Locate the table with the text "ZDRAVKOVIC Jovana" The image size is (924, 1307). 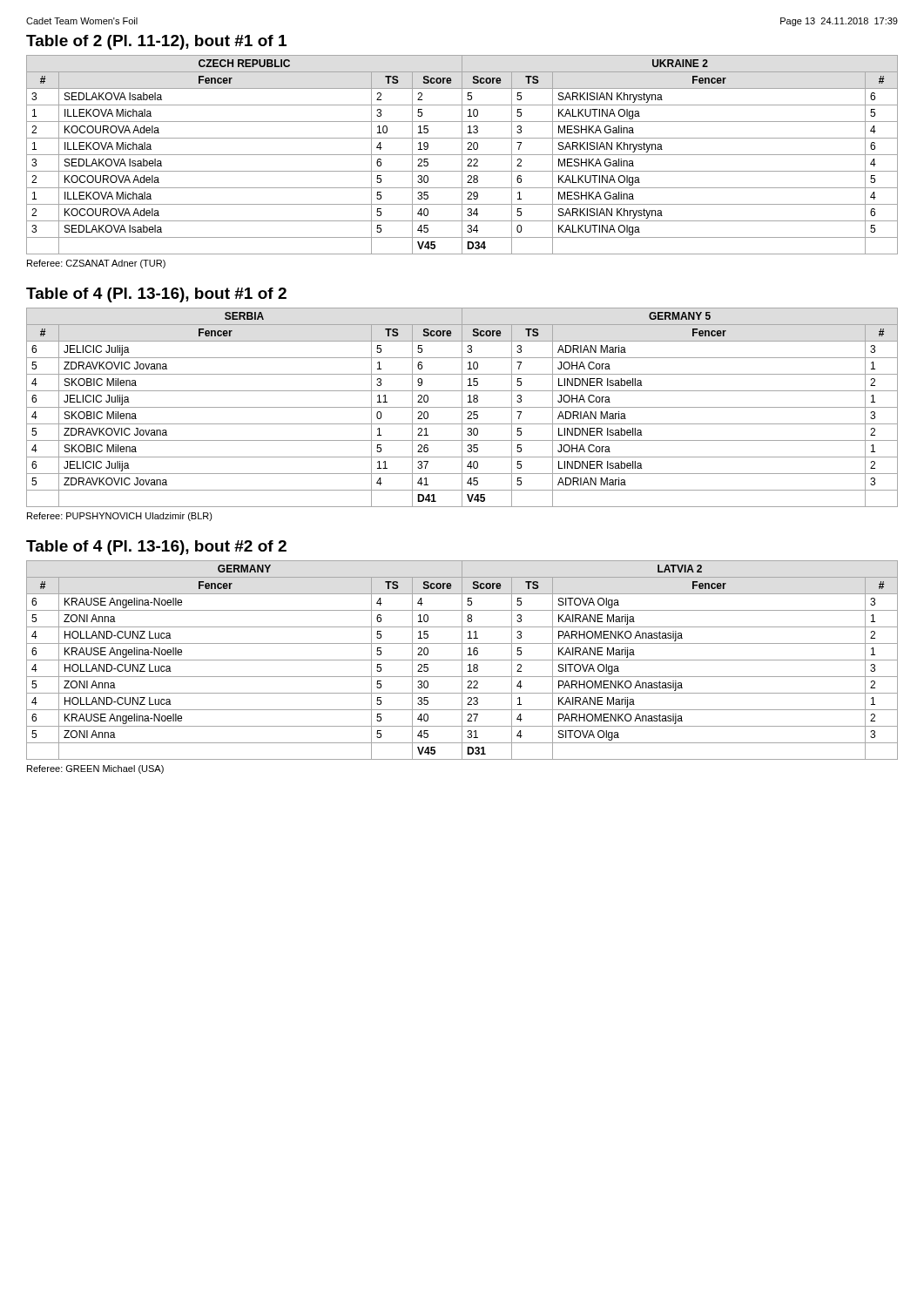point(462,407)
